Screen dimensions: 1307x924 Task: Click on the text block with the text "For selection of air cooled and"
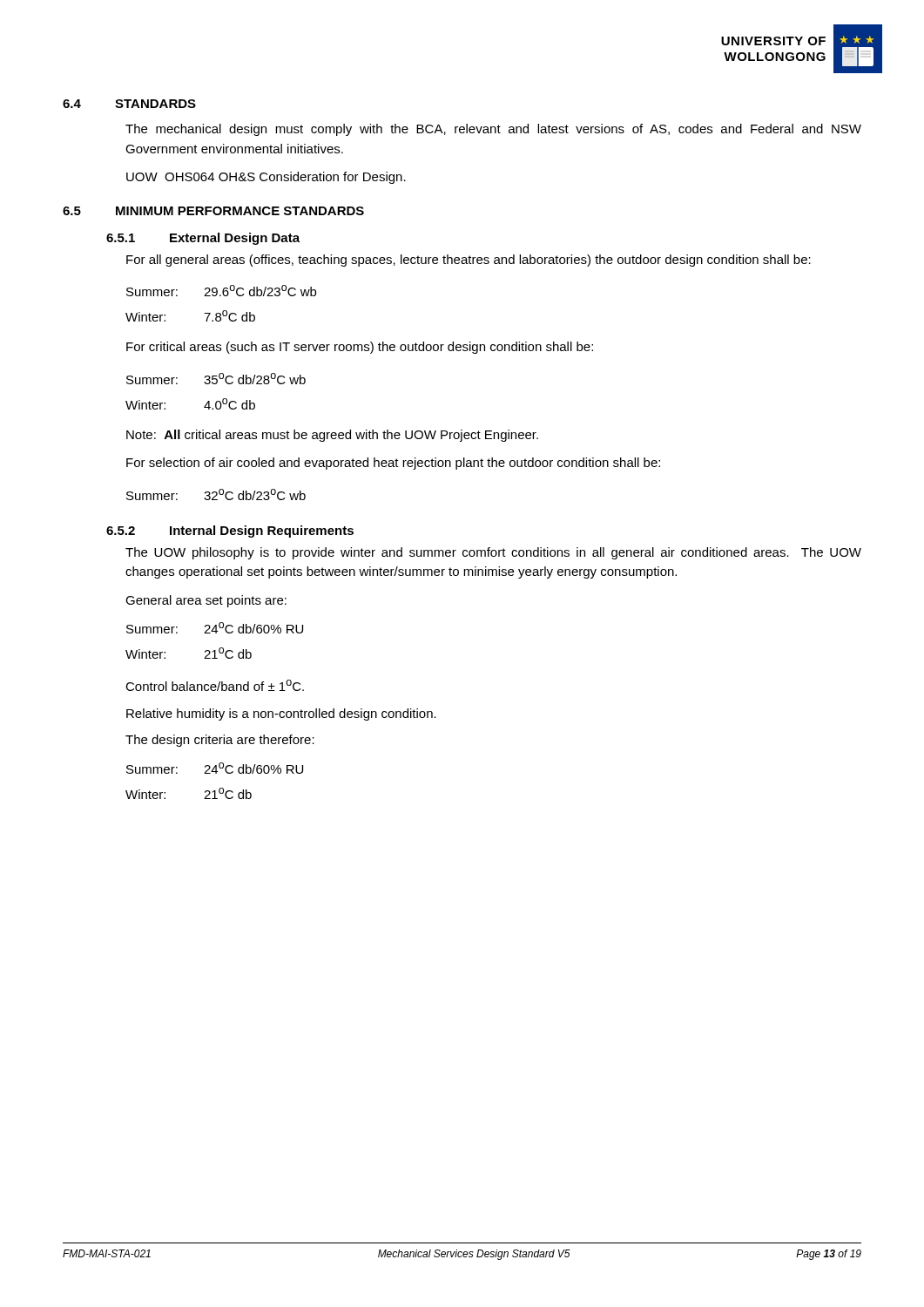393,462
